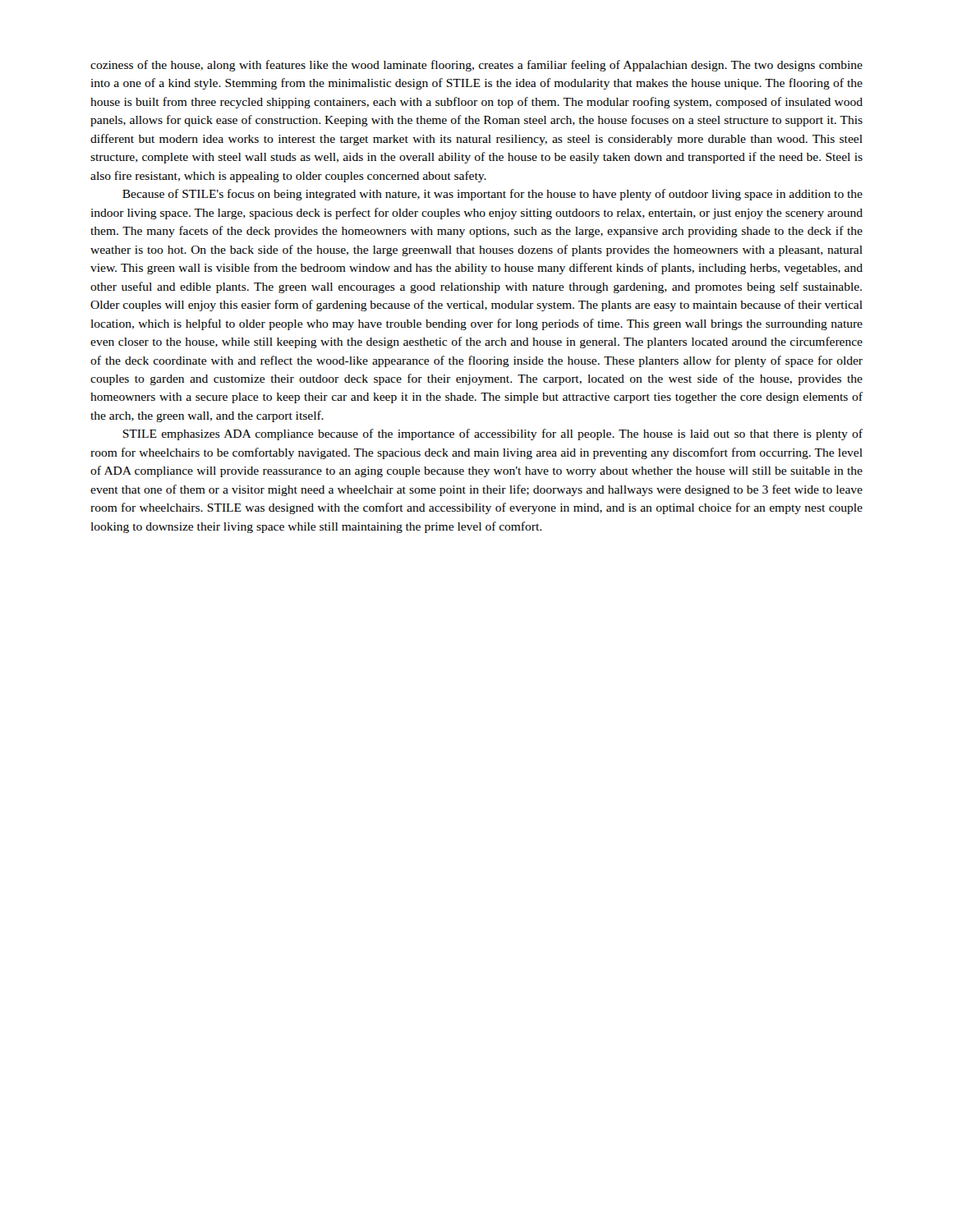Locate the text block containing "coziness of the house,"
The image size is (953, 1232).
click(476, 120)
